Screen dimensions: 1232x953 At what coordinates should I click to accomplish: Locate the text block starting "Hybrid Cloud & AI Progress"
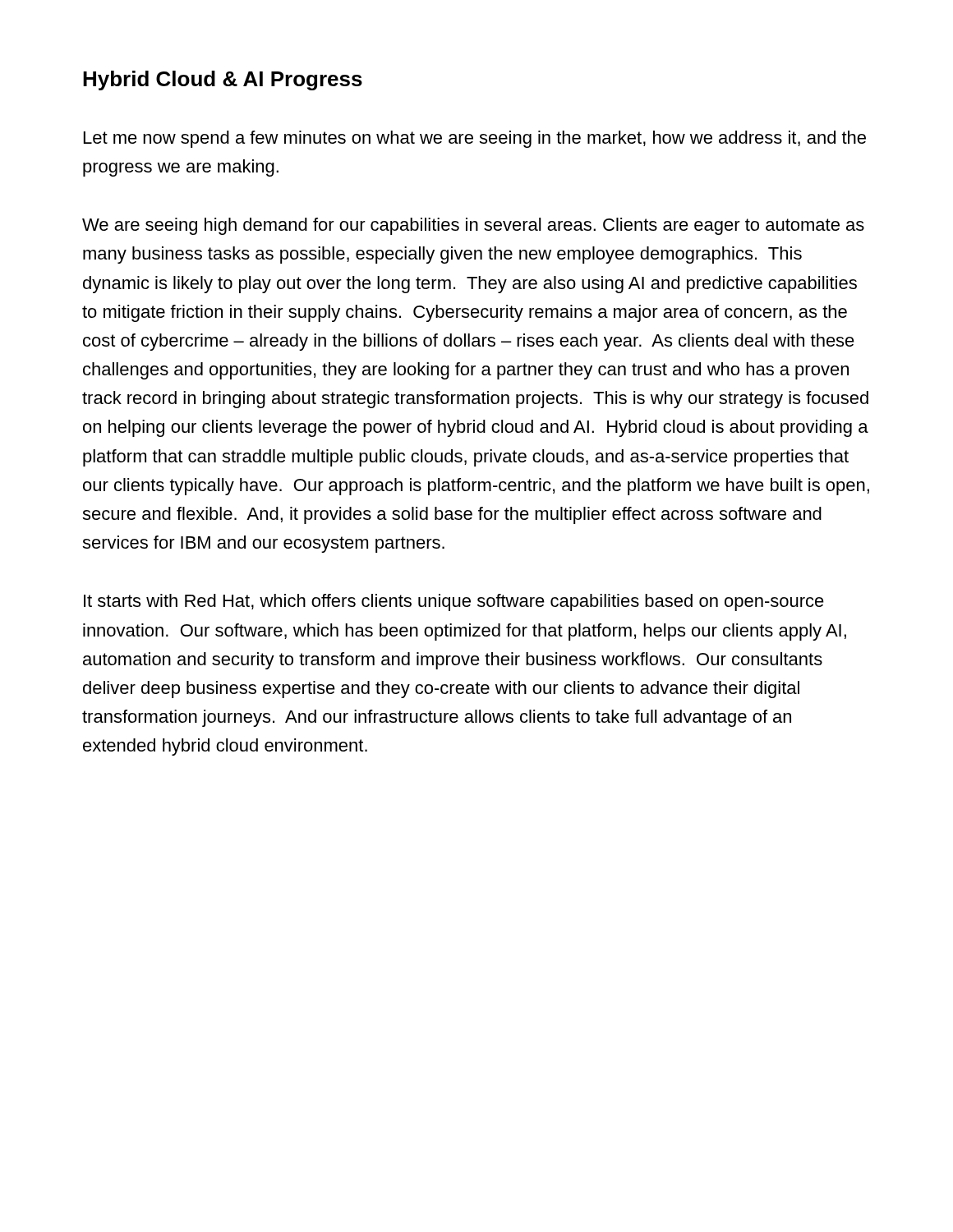coord(222,79)
